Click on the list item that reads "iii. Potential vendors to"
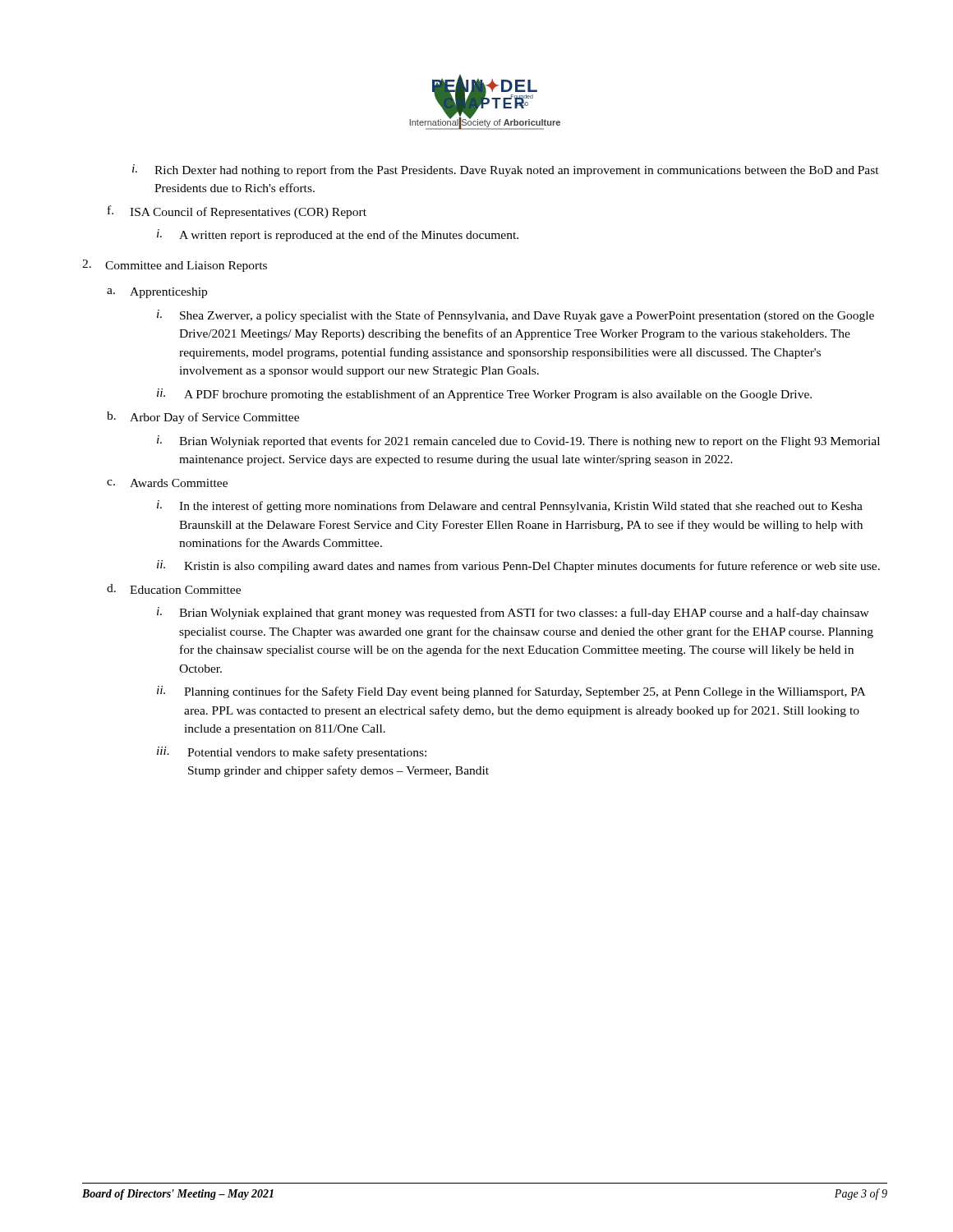 323,761
